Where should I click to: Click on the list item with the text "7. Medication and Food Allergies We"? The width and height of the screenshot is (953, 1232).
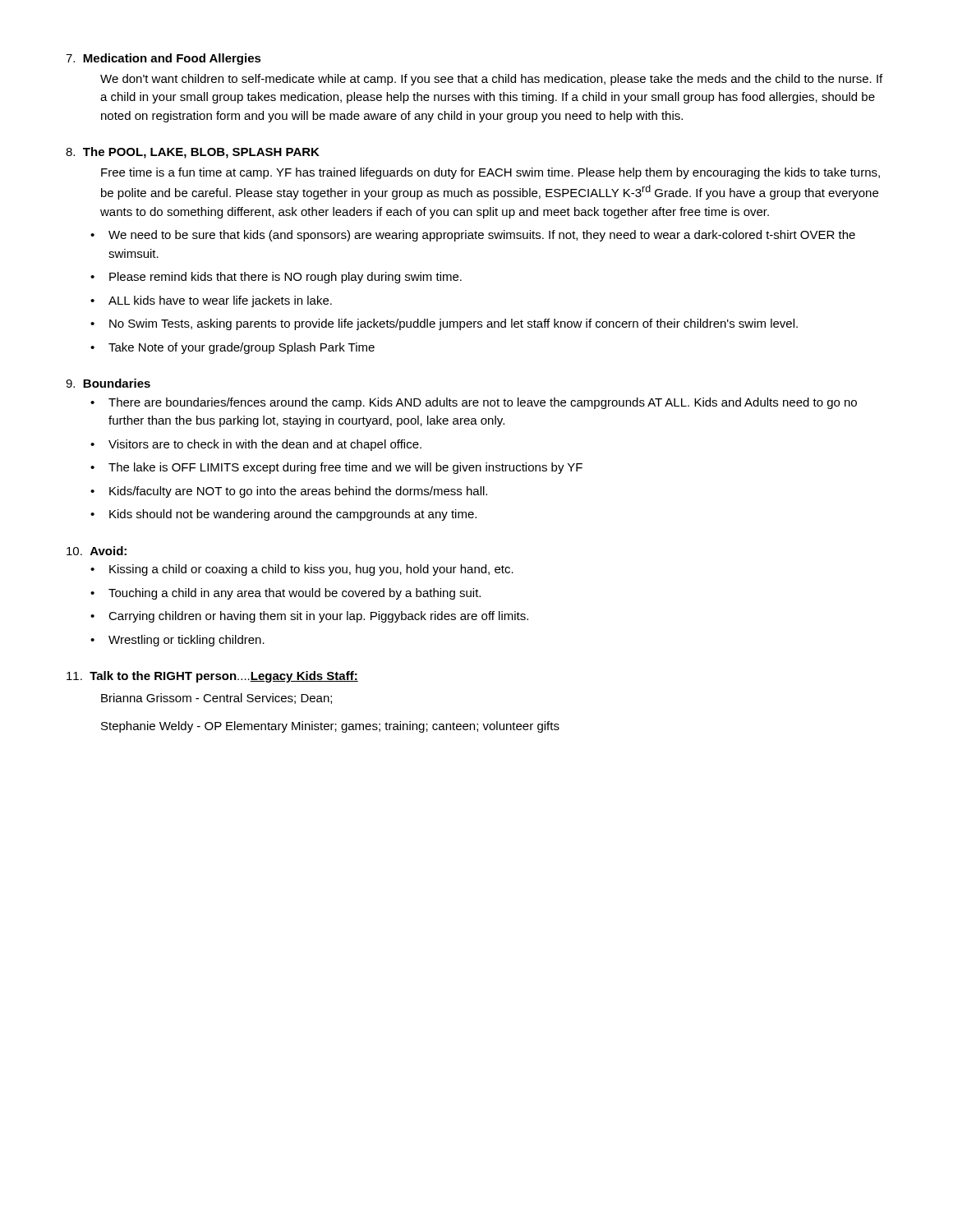click(476, 87)
